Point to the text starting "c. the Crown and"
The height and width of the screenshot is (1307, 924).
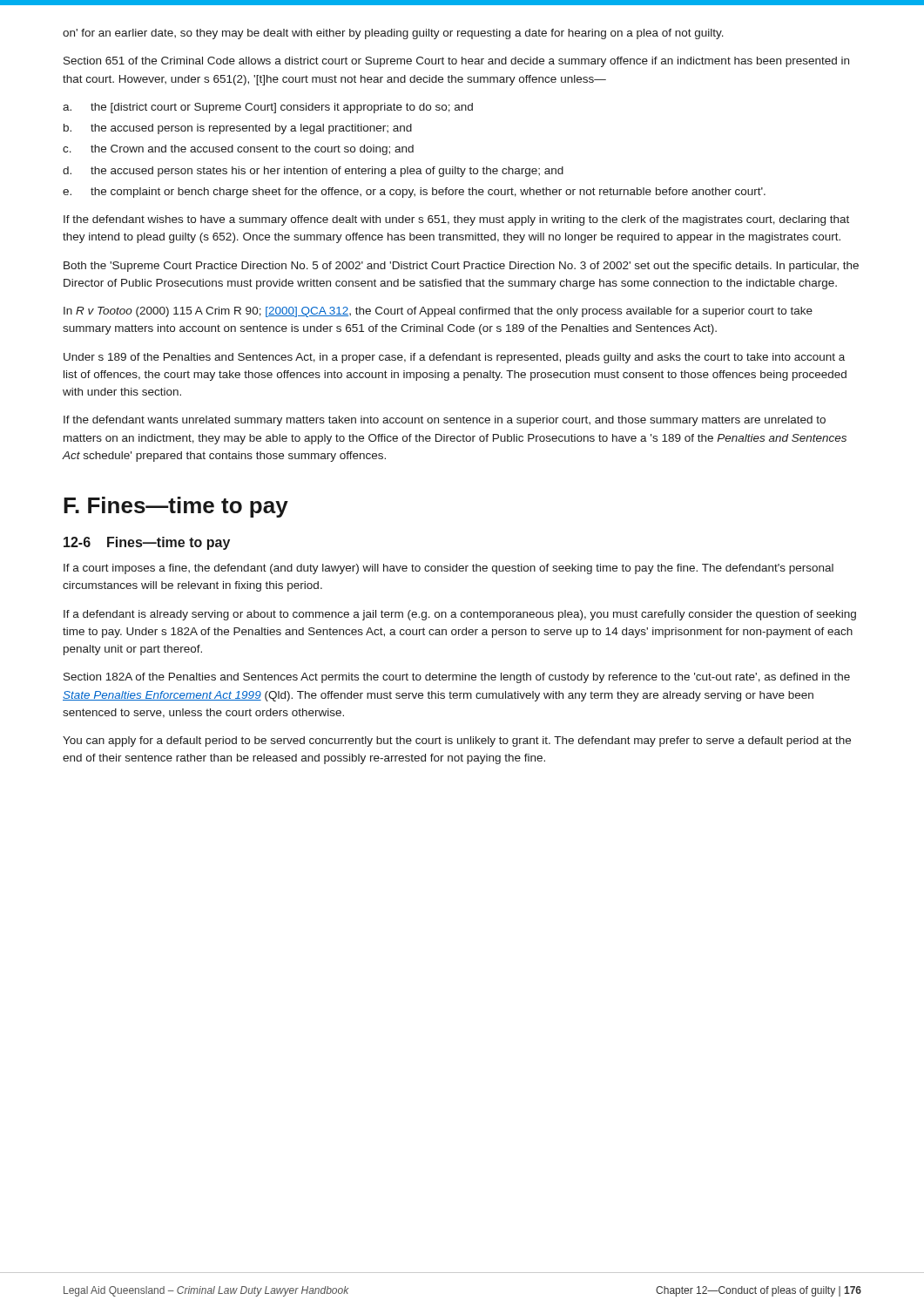[238, 150]
